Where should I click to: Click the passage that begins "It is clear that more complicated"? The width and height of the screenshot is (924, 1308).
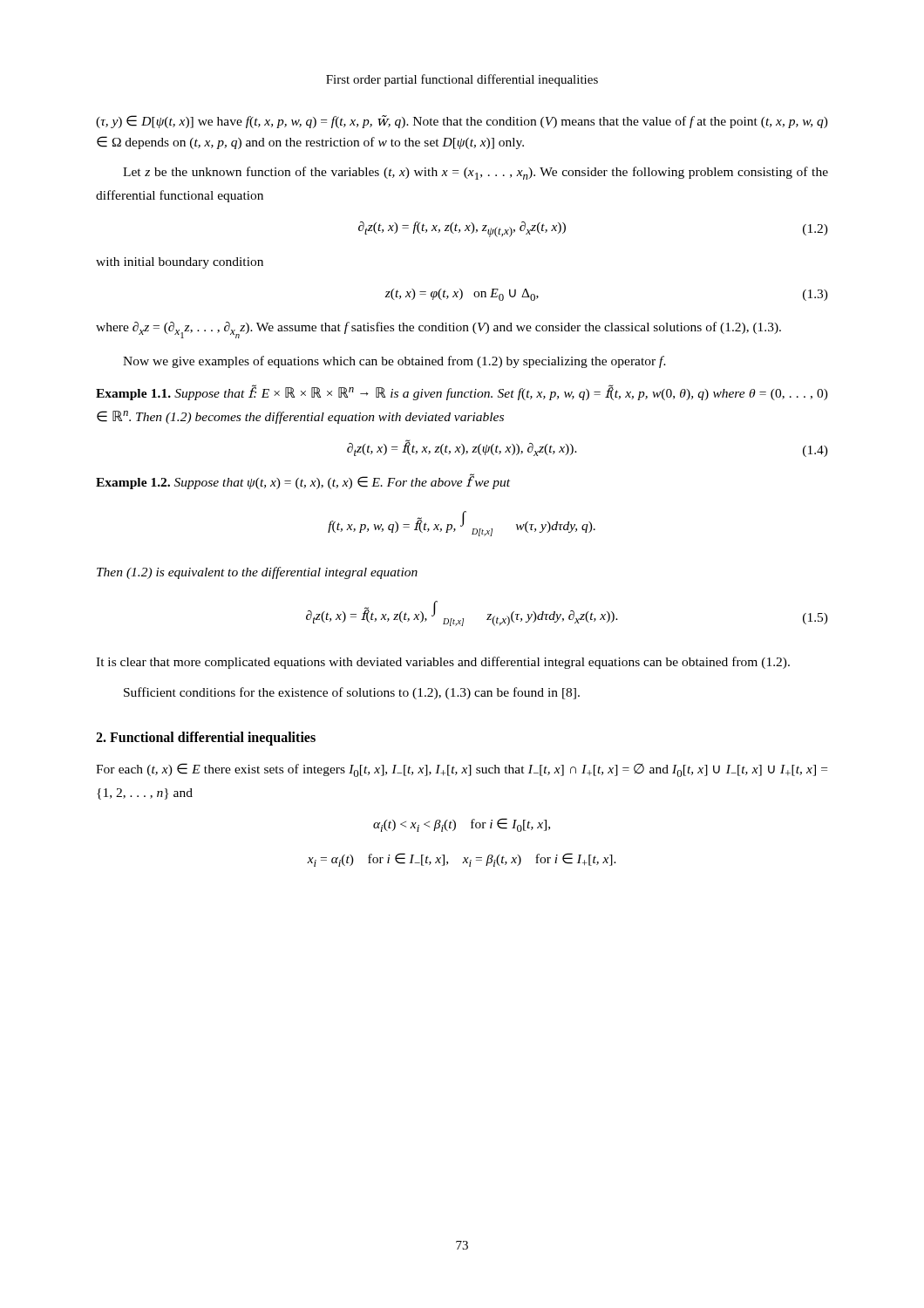(x=462, y=662)
